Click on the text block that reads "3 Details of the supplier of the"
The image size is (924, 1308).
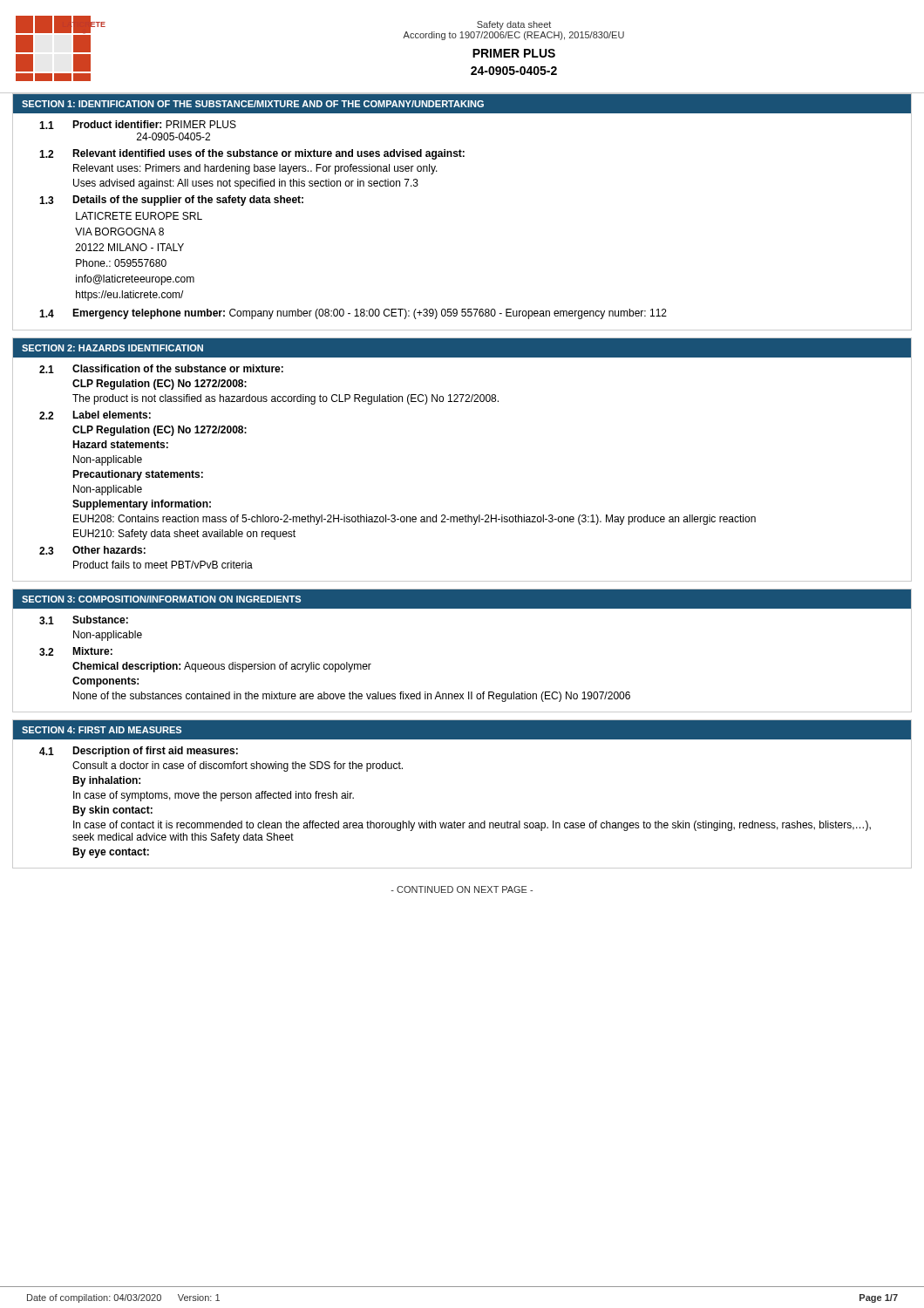(x=171, y=201)
